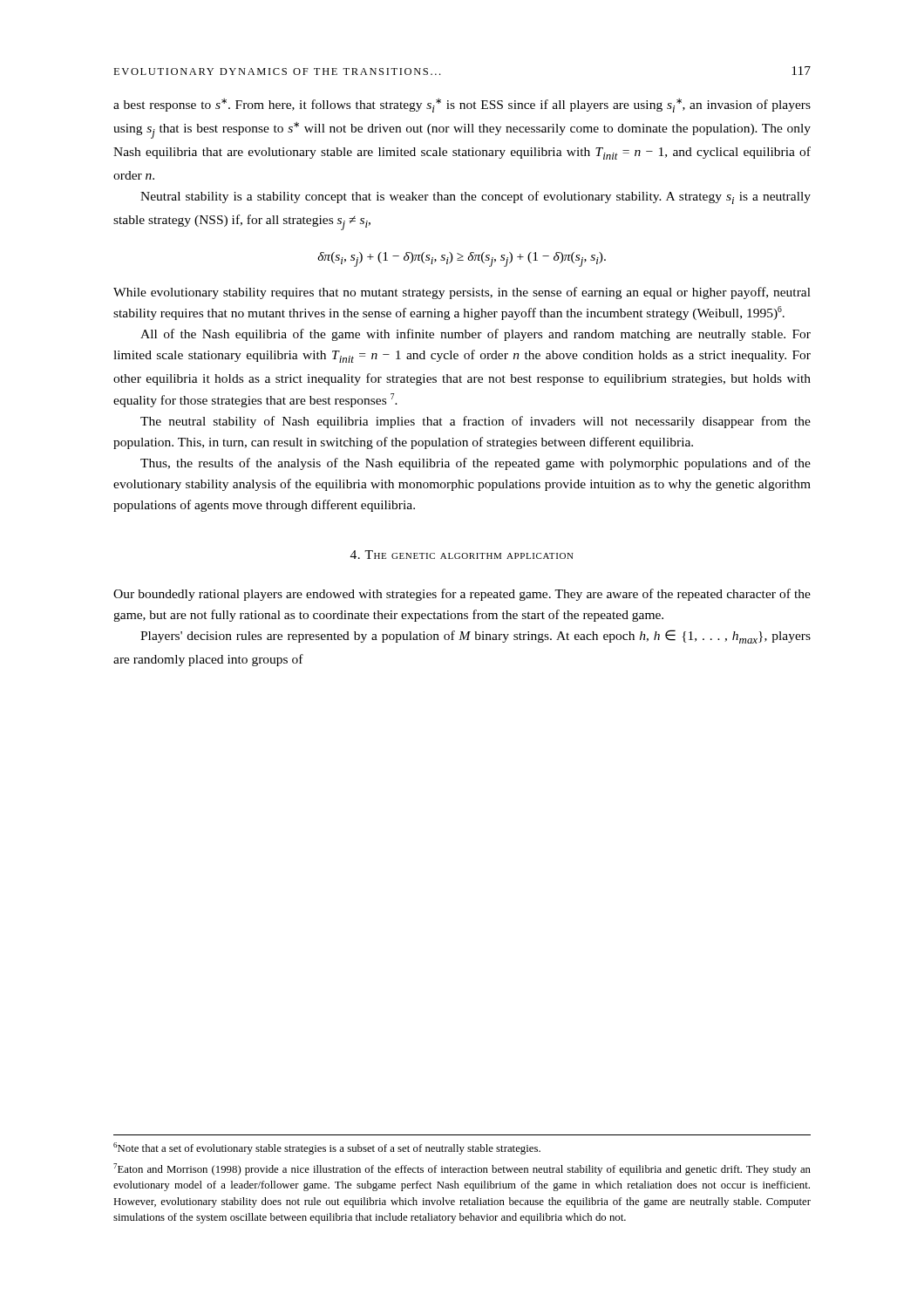The height and width of the screenshot is (1308, 924).
Task: Navigate to the passage starting "Players' decision rules are represented by a"
Action: [x=462, y=647]
